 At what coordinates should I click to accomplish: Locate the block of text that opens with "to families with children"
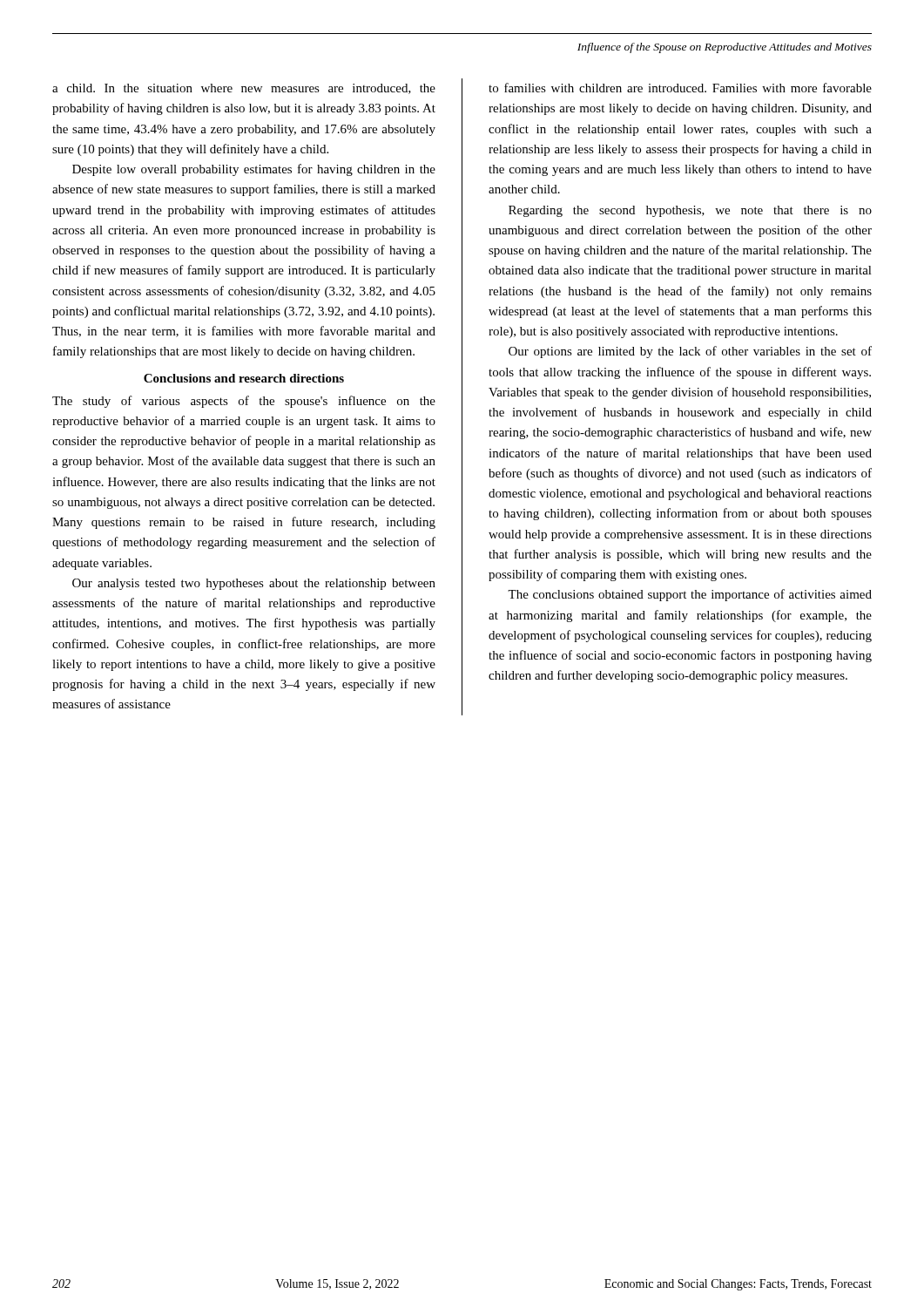click(680, 382)
